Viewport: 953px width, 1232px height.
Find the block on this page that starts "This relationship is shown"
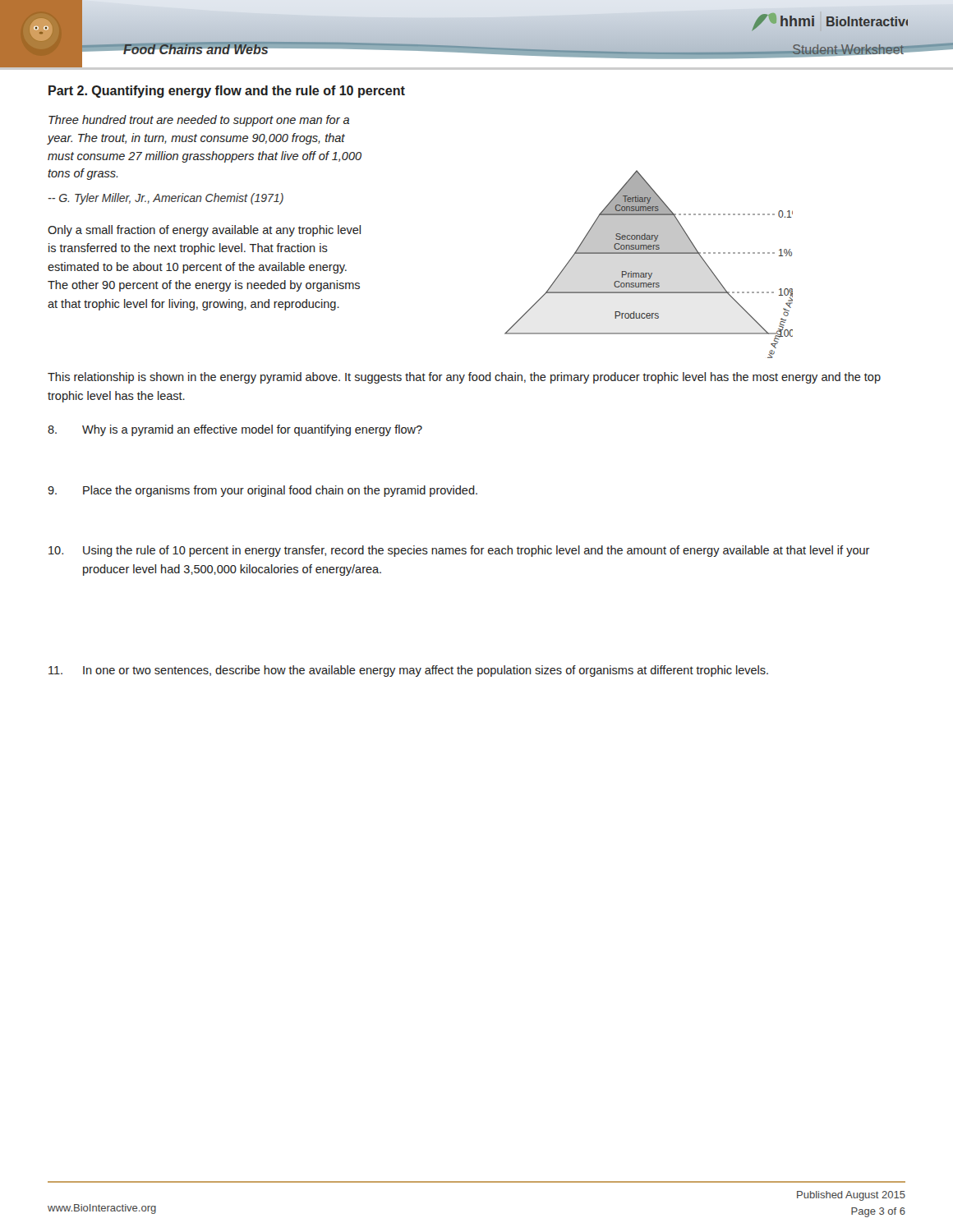pyautogui.click(x=464, y=387)
